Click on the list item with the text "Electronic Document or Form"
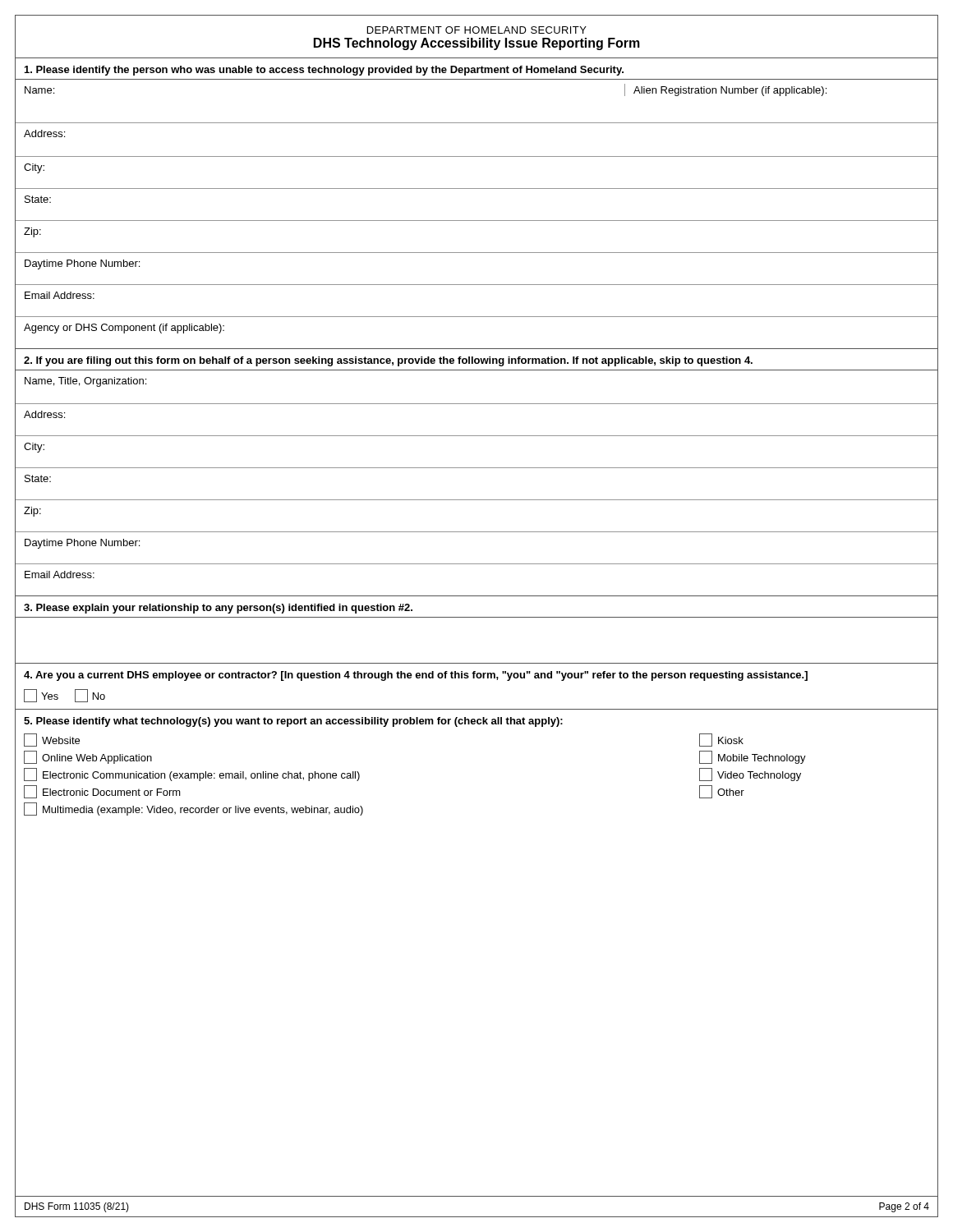The image size is (953, 1232). pos(102,792)
